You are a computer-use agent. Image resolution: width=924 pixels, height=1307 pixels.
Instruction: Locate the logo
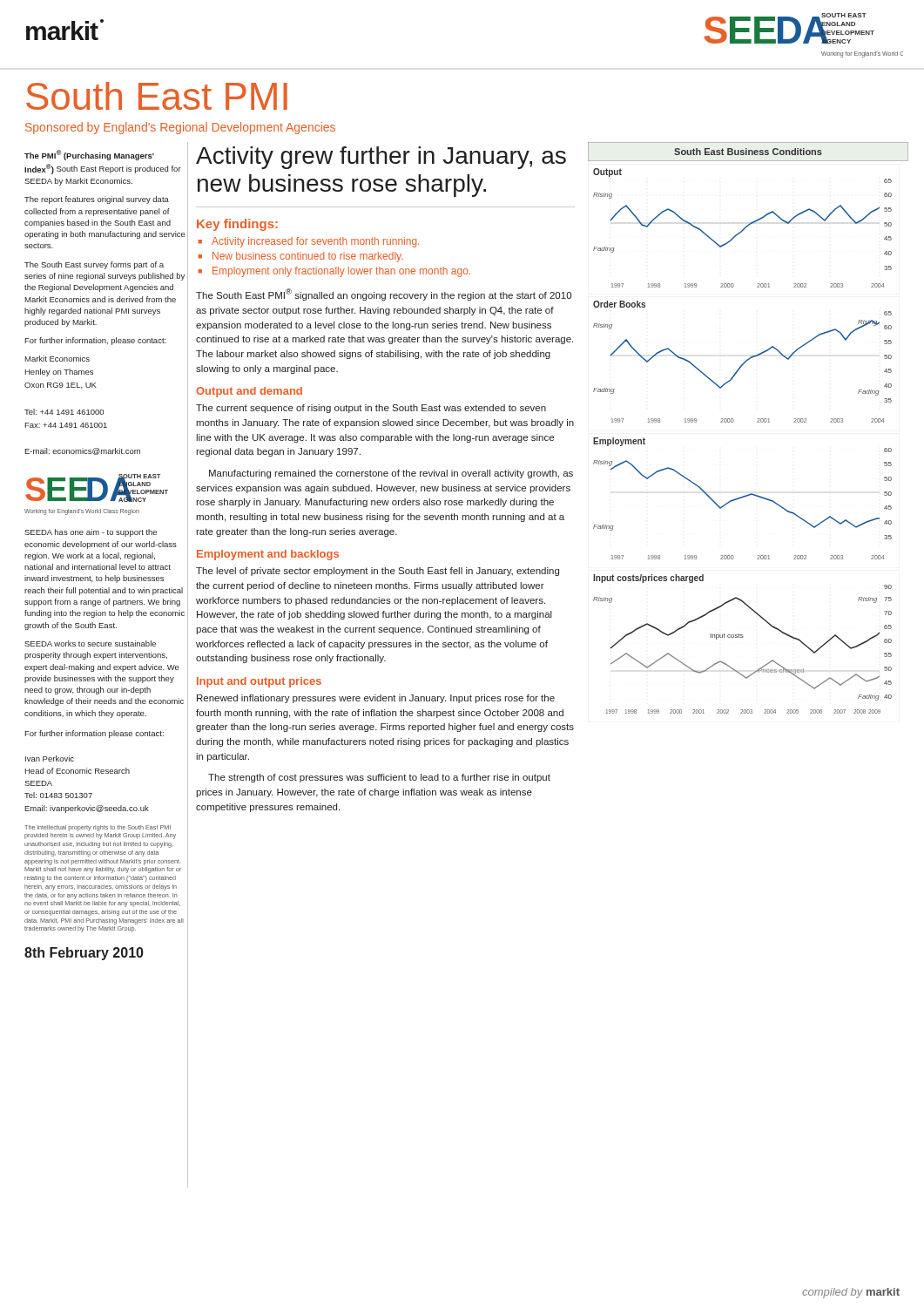click(105, 494)
